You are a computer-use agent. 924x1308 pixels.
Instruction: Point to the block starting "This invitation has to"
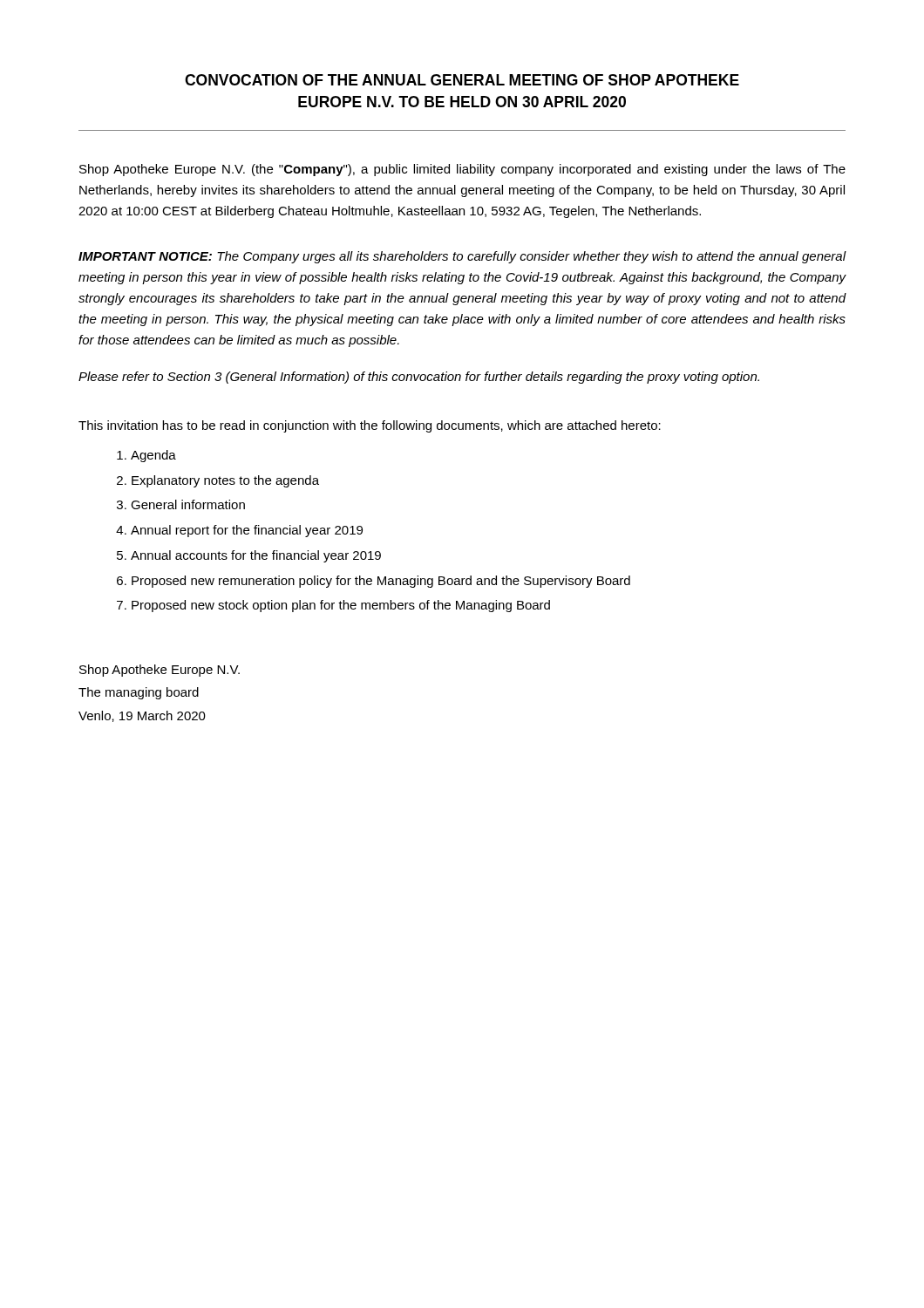click(370, 425)
